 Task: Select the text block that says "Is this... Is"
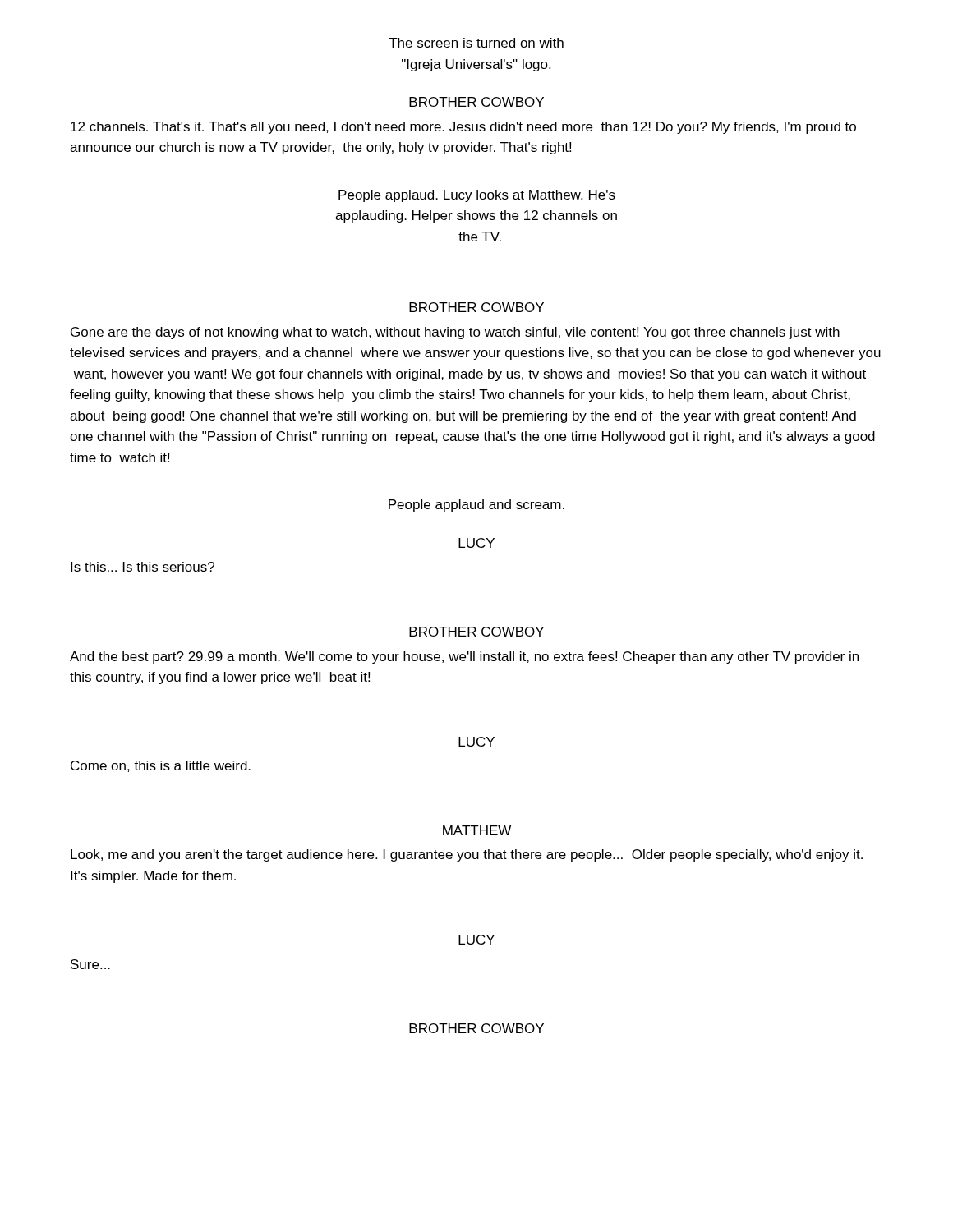[x=142, y=567]
